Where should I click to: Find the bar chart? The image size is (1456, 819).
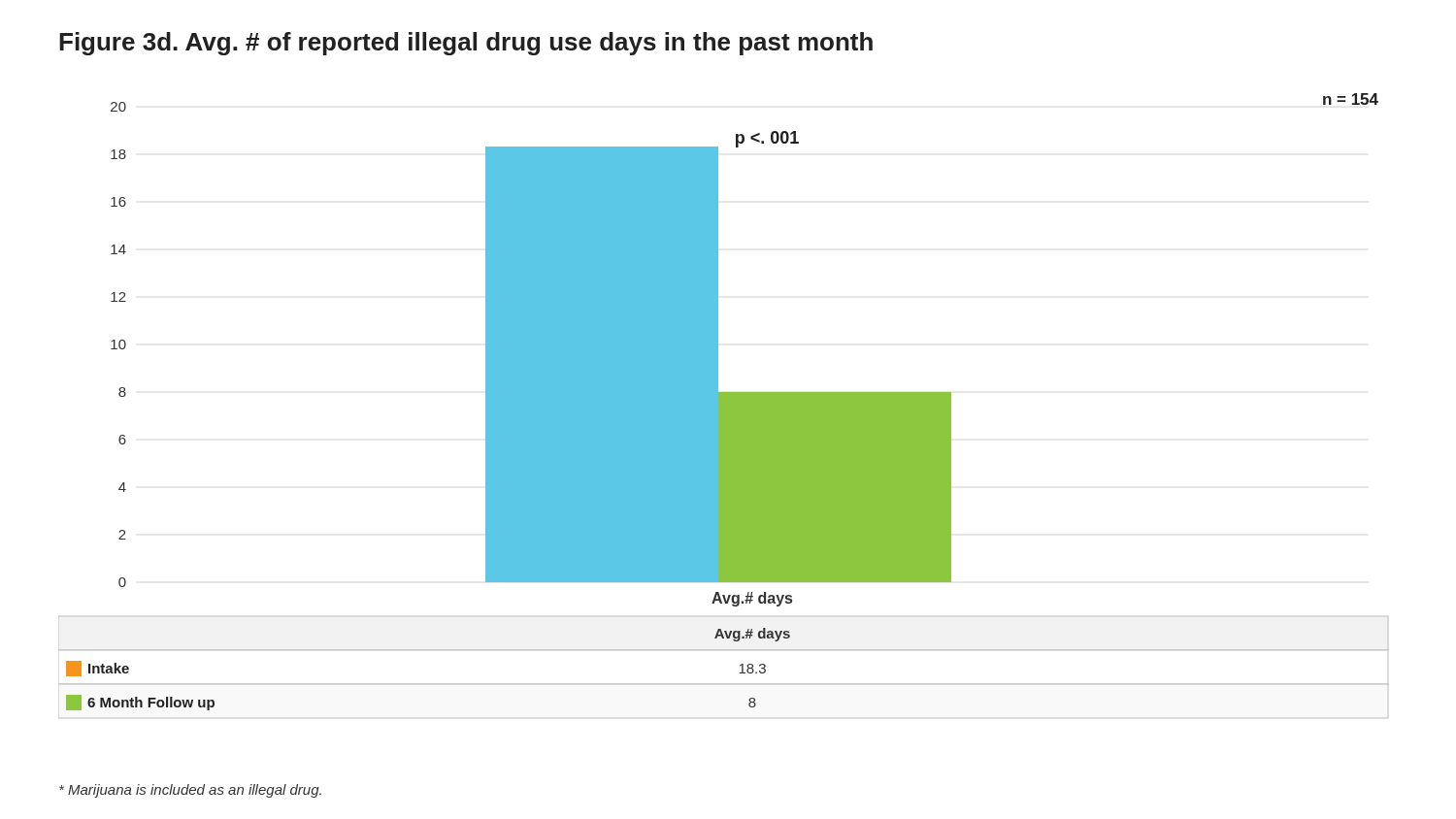coord(728,412)
